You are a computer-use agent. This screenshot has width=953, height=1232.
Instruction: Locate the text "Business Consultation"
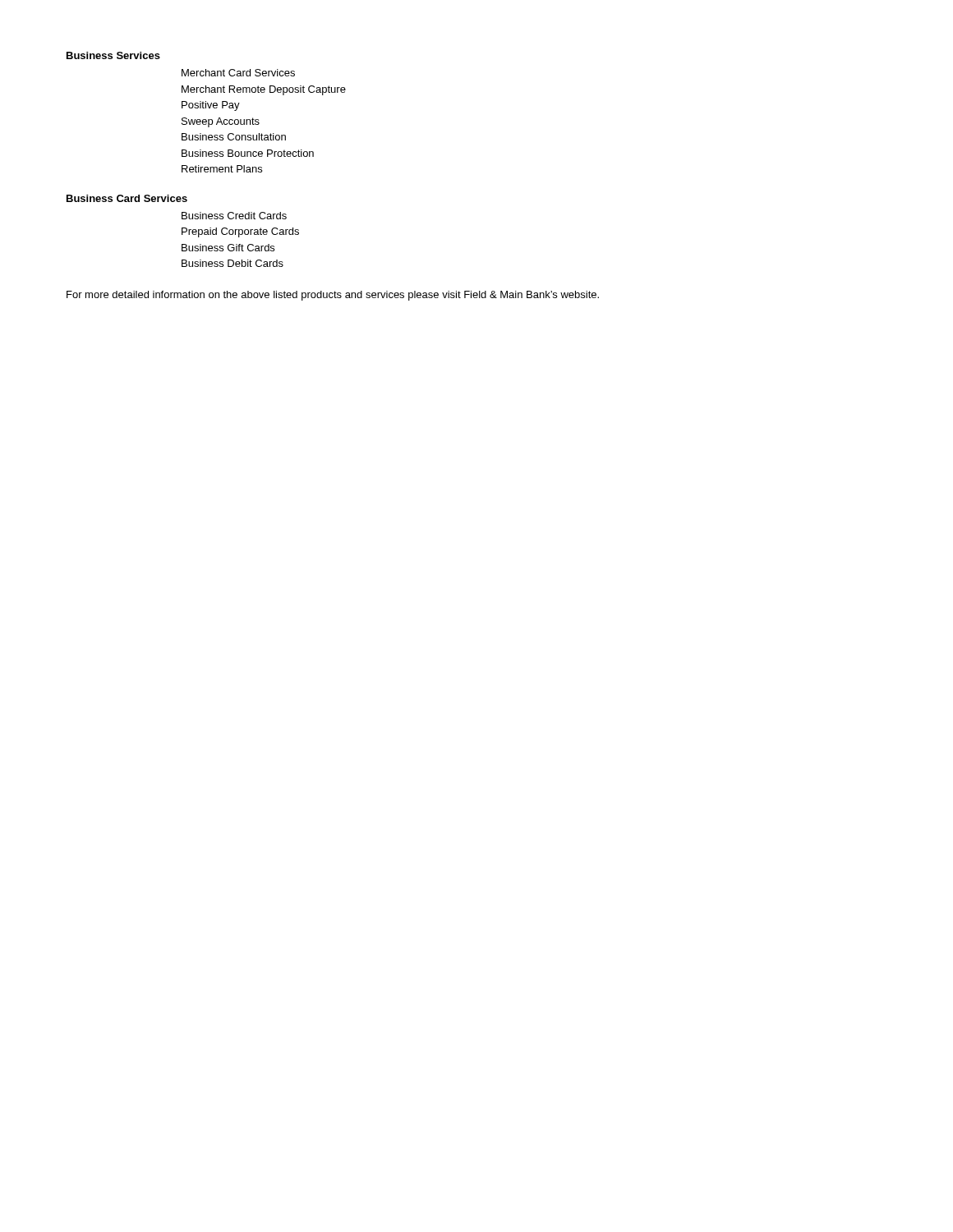[x=234, y=137]
